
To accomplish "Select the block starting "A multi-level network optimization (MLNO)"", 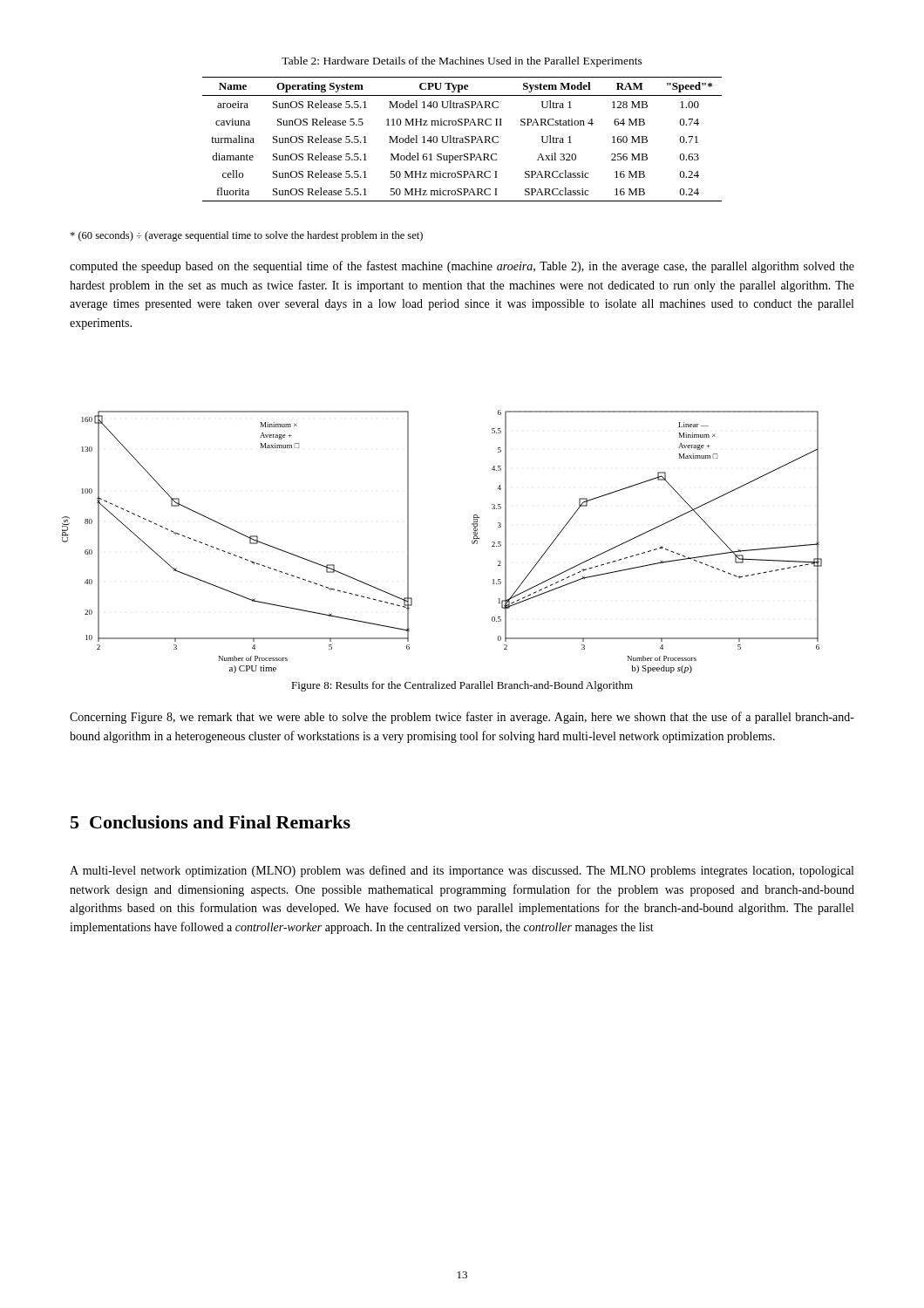I will pos(462,899).
